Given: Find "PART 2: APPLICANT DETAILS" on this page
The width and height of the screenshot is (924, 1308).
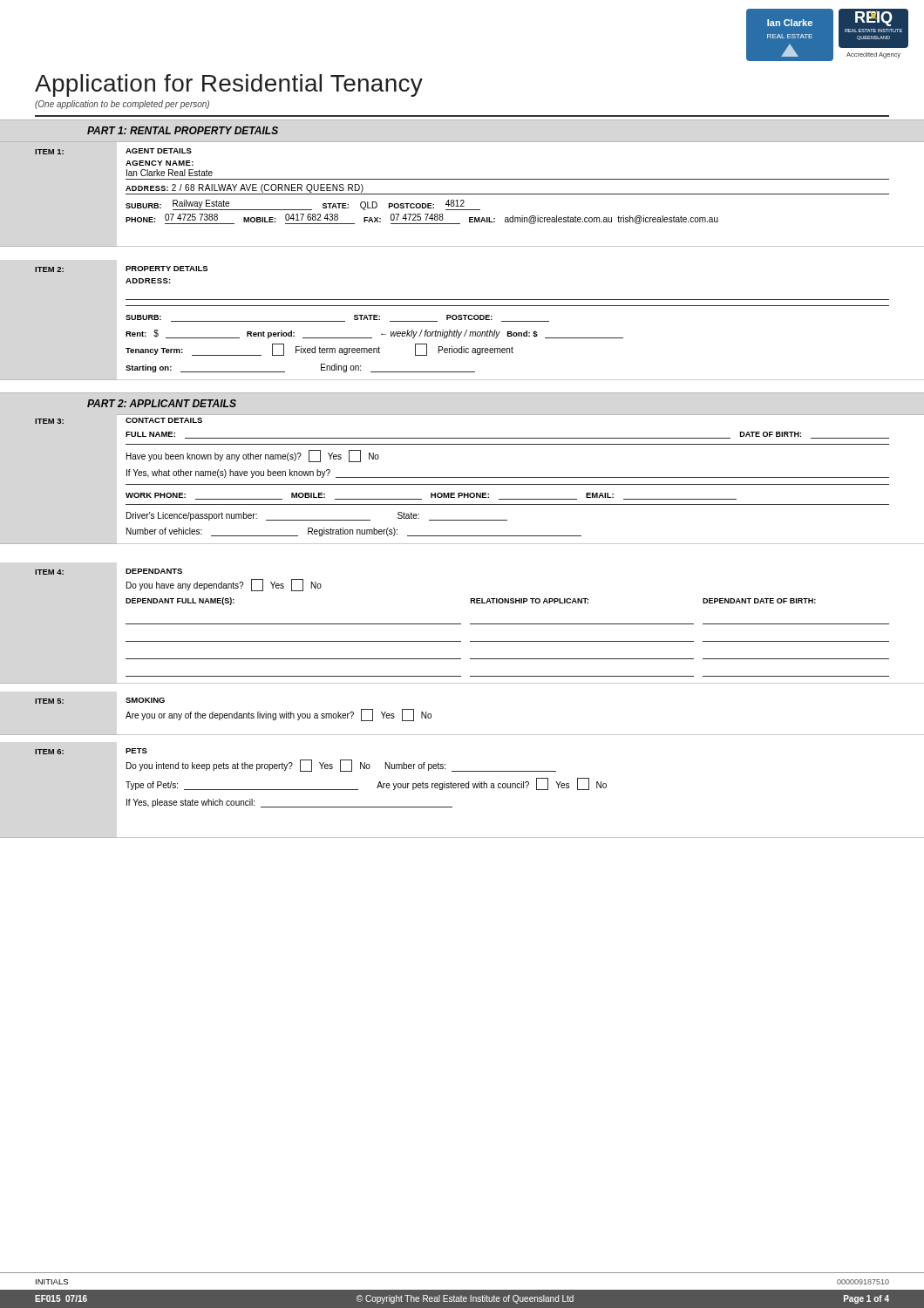Looking at the screenshot, I should click(162, 403).
